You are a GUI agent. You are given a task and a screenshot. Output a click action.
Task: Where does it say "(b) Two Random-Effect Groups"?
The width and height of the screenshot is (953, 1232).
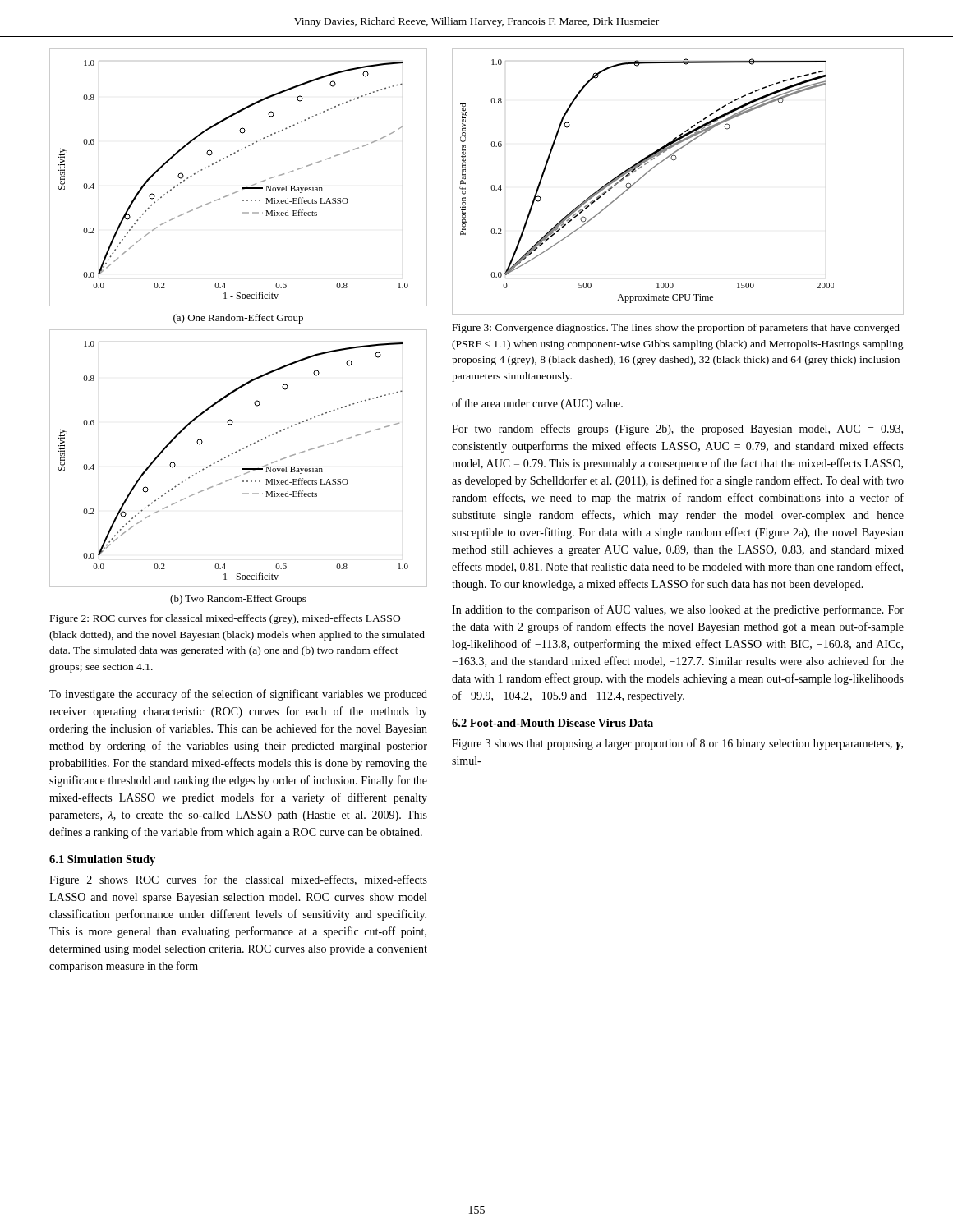pos(238,598)
